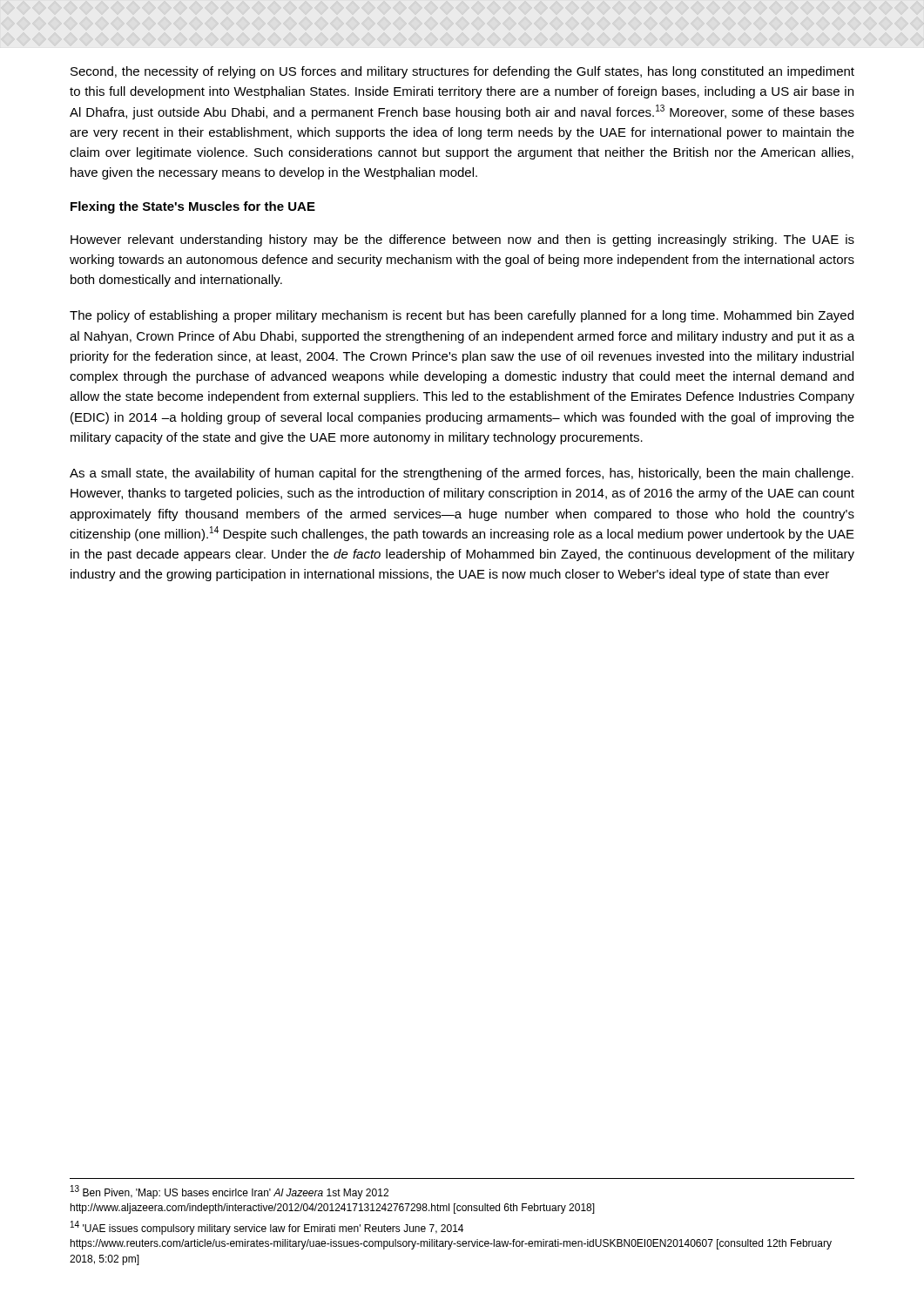Locate the text starting "Flexing the State's Muscles for the UAE"
This screenshot has height=1307, width=924.
coord(192,206)
